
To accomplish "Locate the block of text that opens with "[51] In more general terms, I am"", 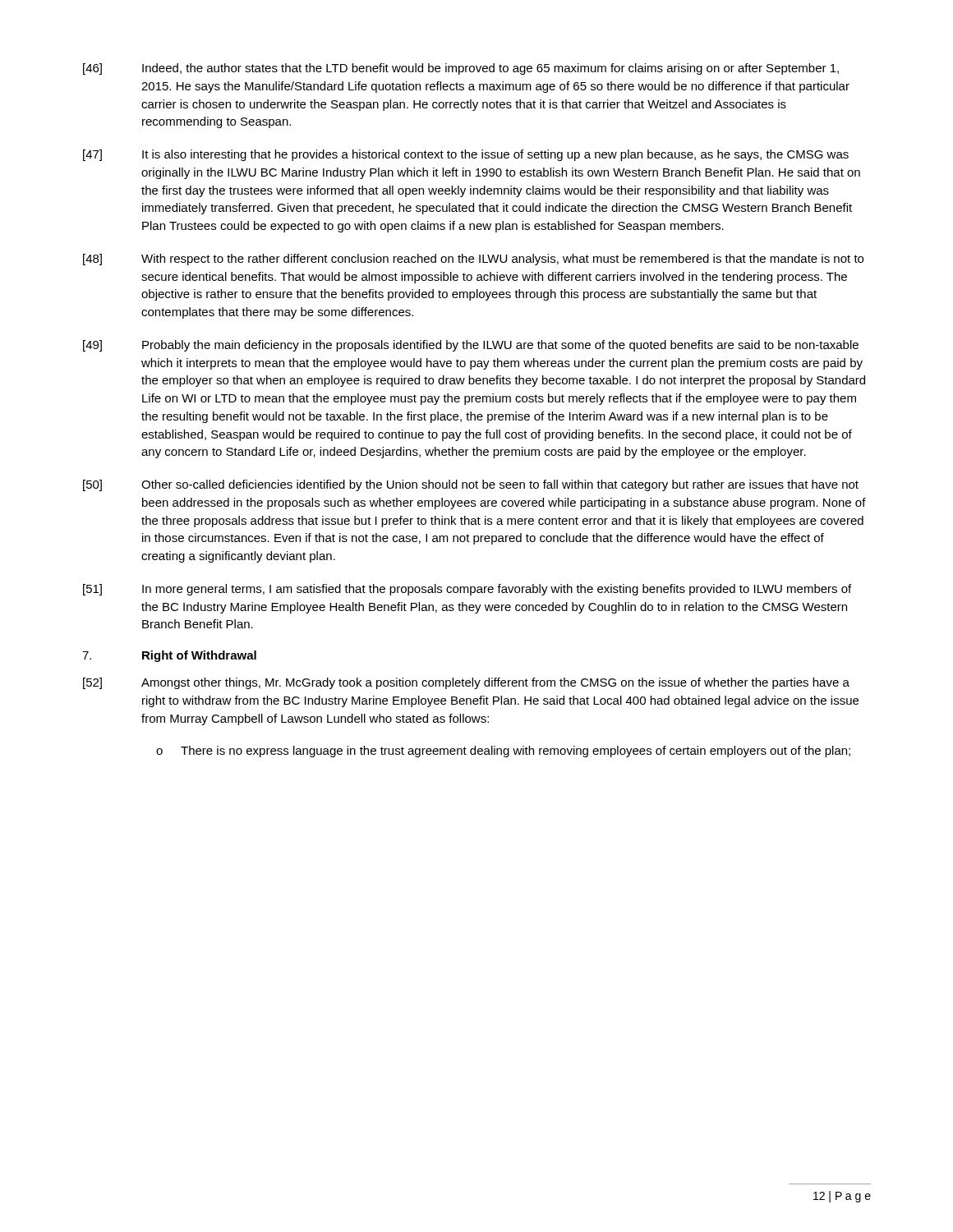I will 476,606.
